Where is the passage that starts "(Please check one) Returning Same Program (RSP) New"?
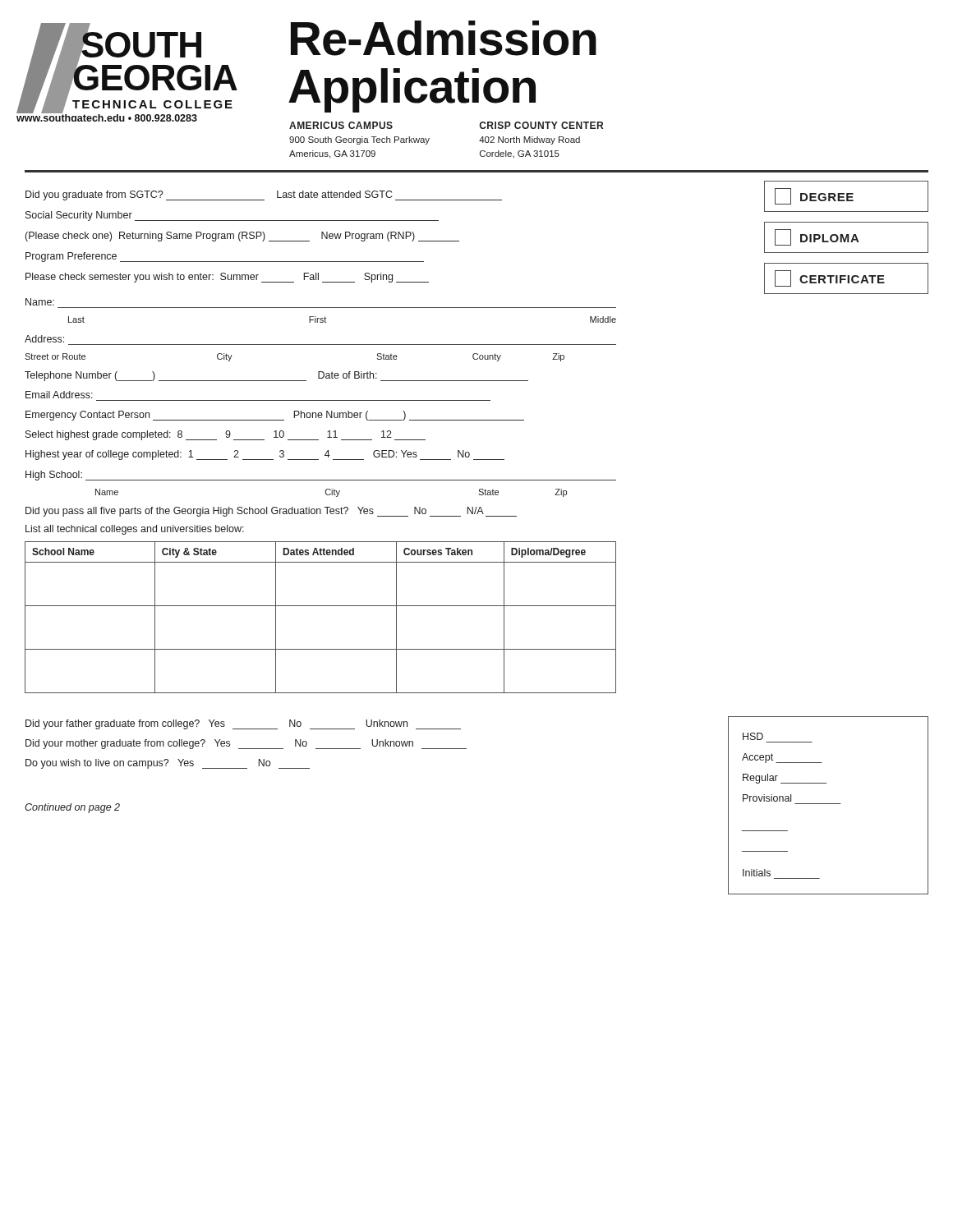The height and width of the screenshot is (1232, 953). coord(242,235)
